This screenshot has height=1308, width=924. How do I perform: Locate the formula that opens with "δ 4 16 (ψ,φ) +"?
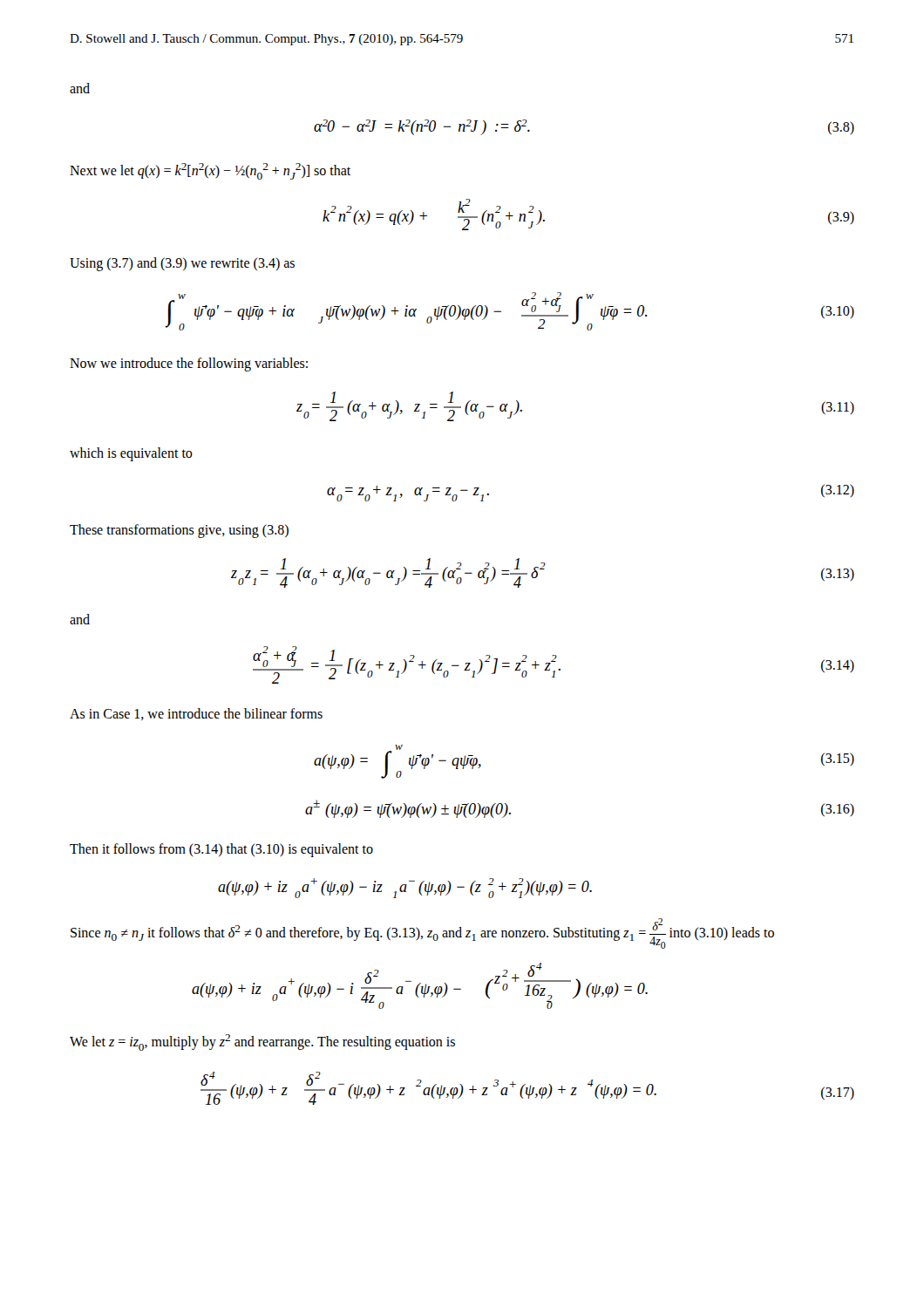coord(527,1093)
